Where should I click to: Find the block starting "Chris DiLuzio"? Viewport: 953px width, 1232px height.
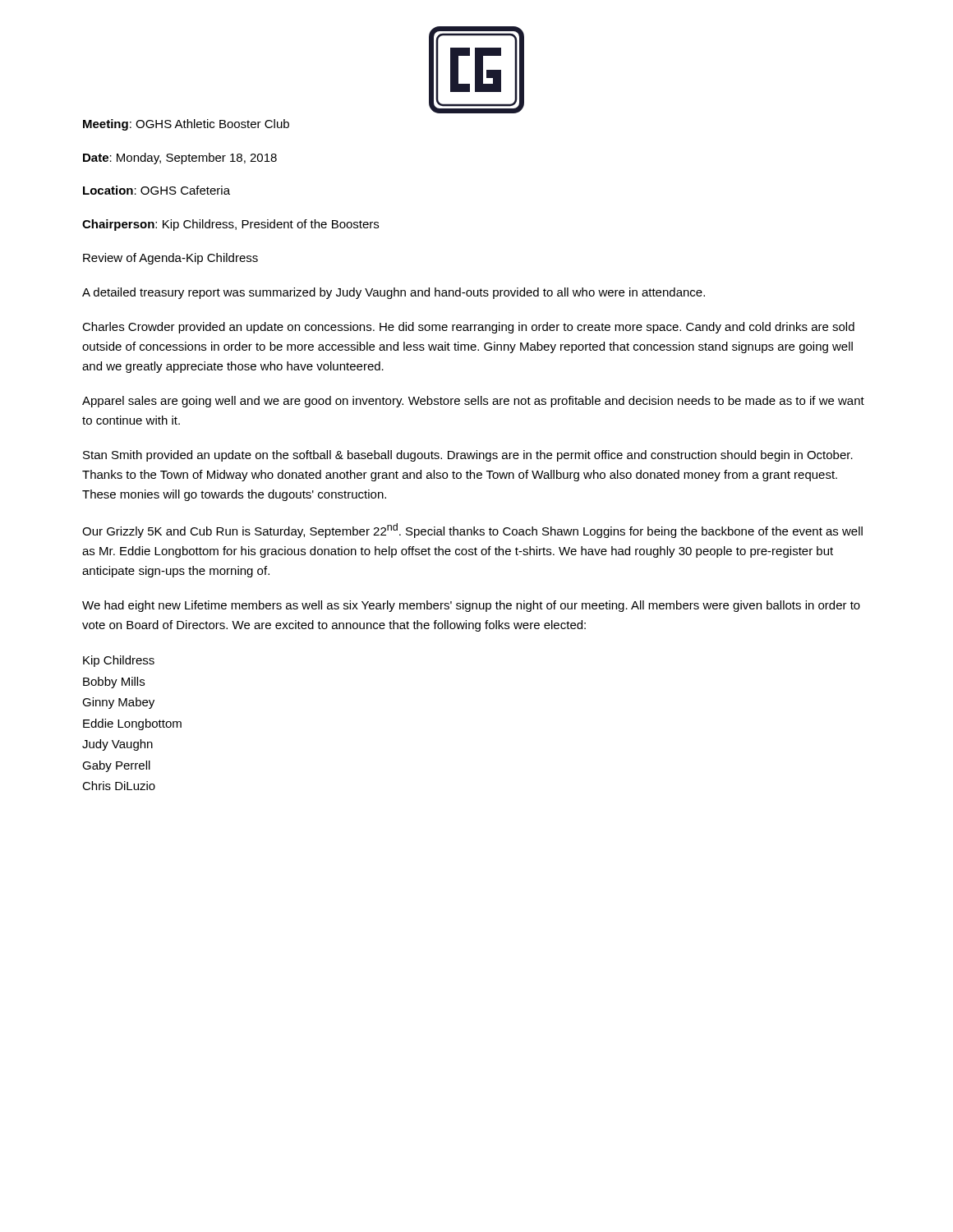coord(119,786)
